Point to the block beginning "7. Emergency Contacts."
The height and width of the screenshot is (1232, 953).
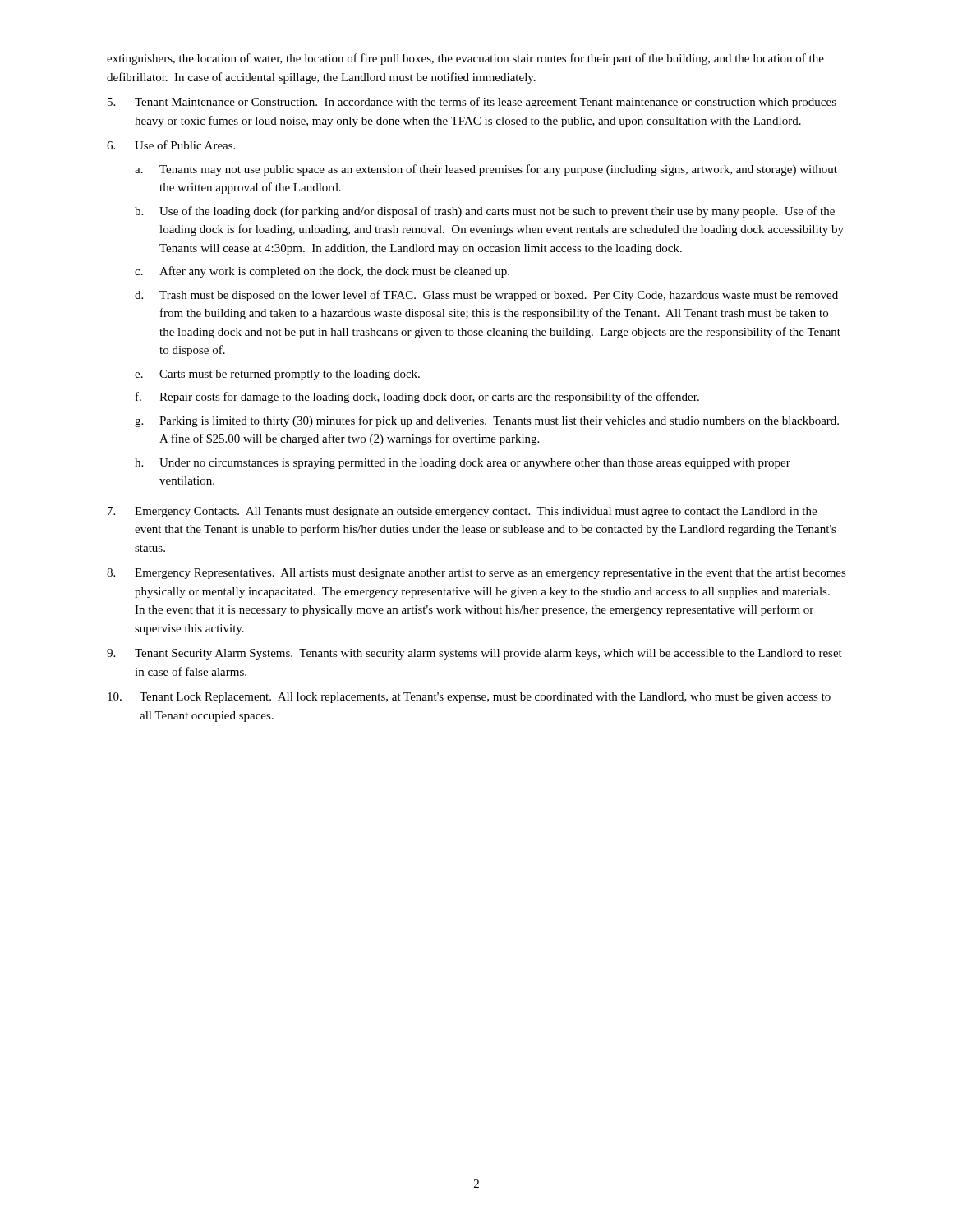point(476,529)
